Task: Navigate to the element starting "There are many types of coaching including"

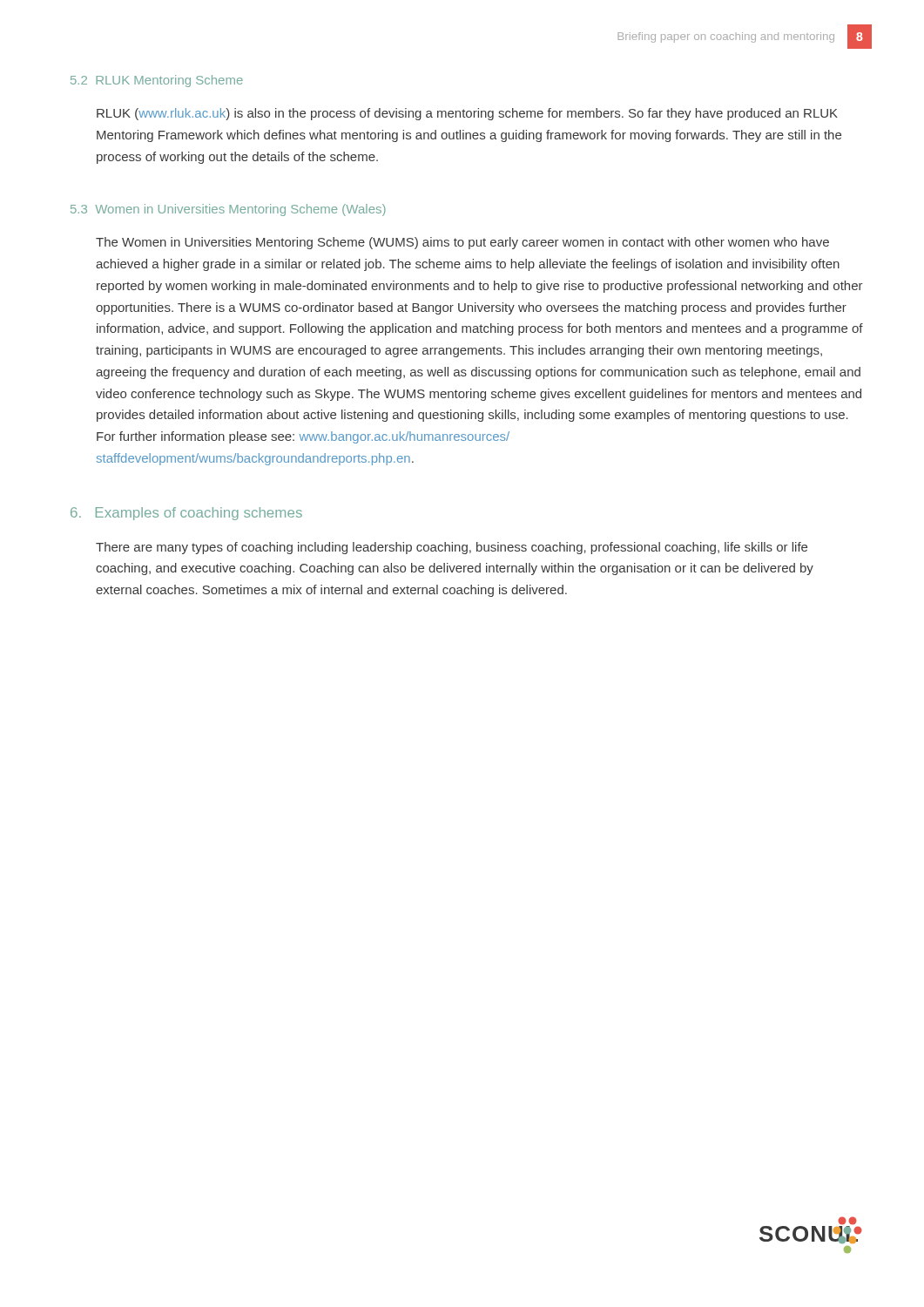Action: (x=479, y=569)
